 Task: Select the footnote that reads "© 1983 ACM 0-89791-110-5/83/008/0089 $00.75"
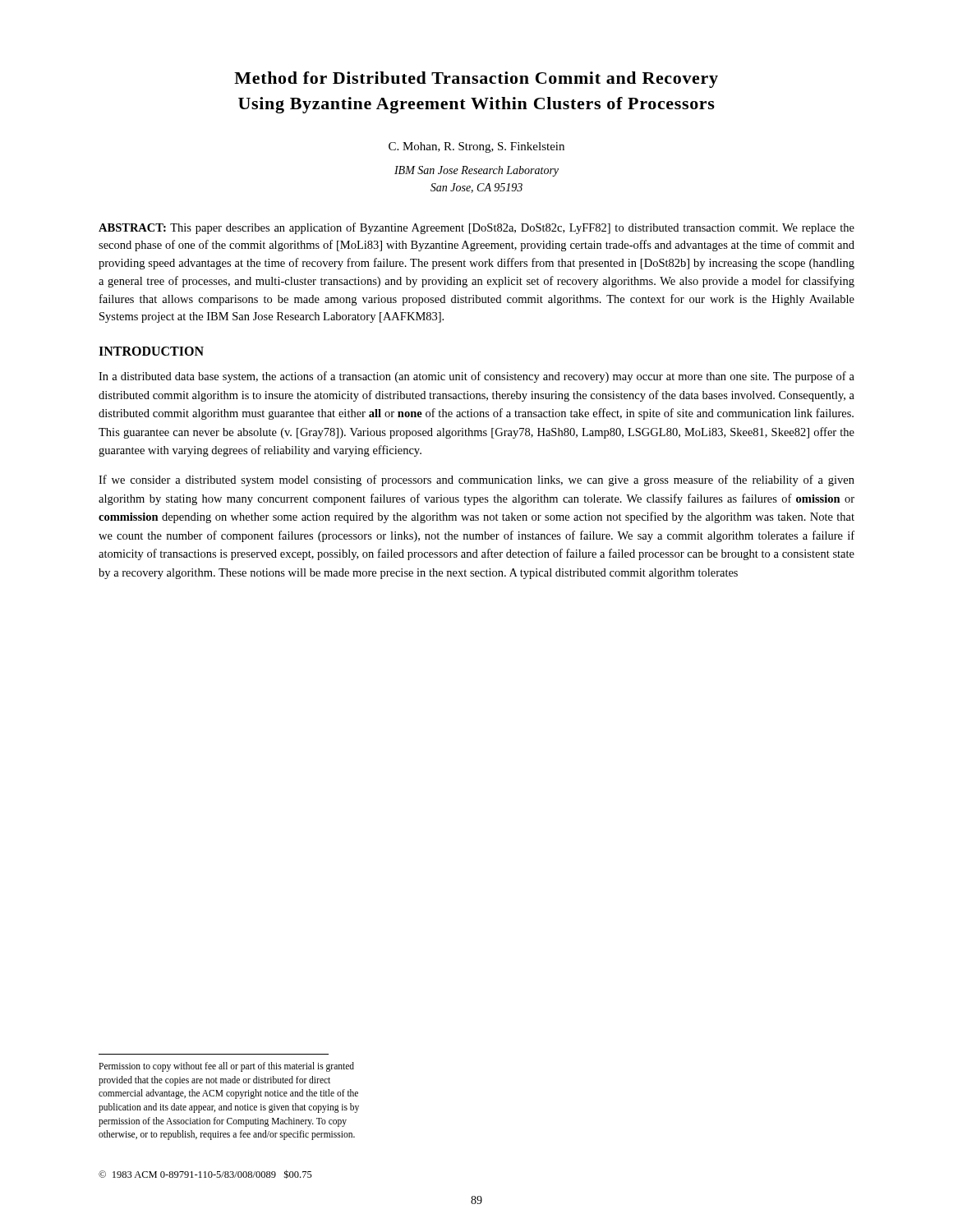coord(205,1175)
